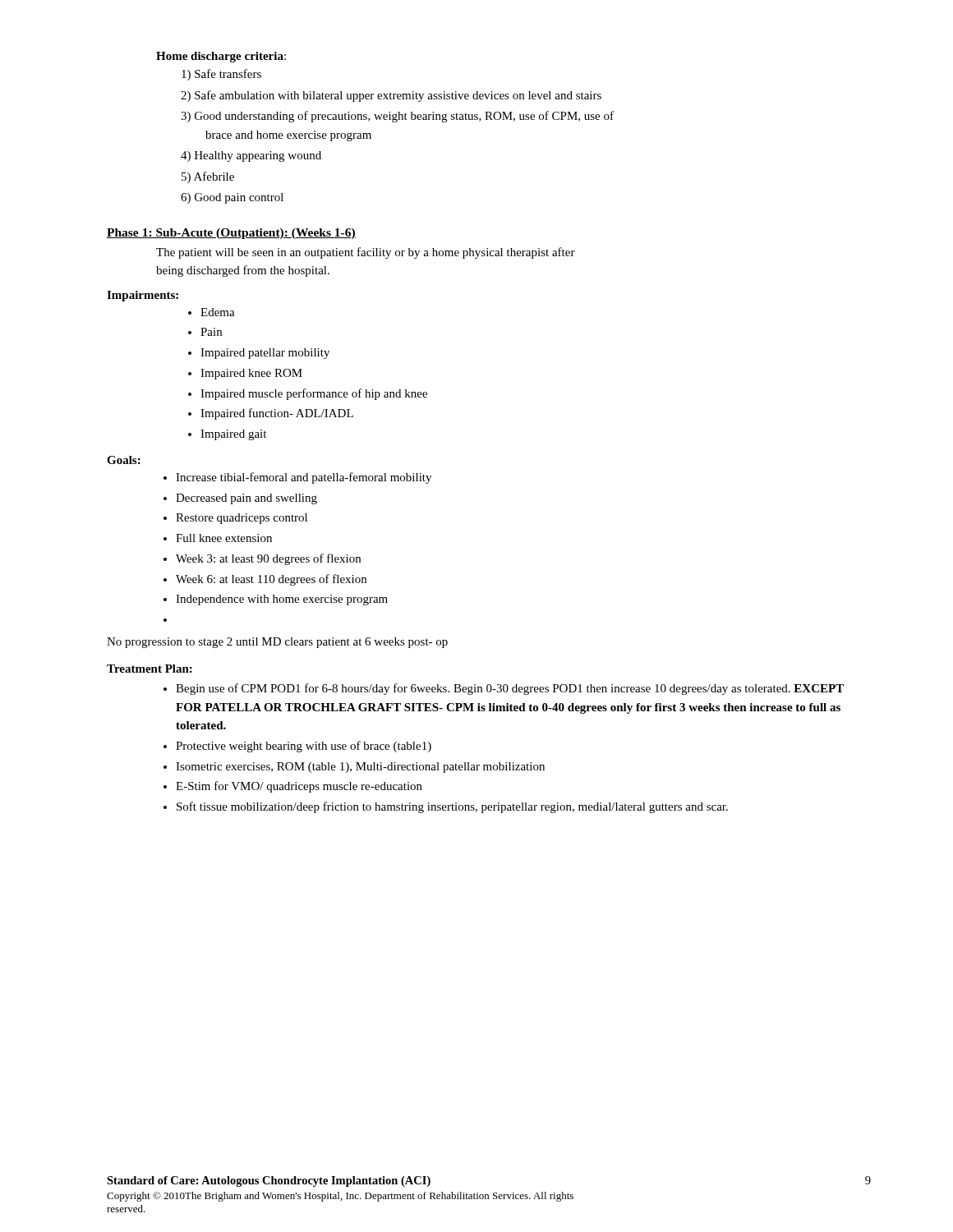Point to the text starting "E-Stim for VMO/ quadriceps muscle re-education"
Image resolution: width=953 pixels, height=1232 pixels.
tap(293, 787)
